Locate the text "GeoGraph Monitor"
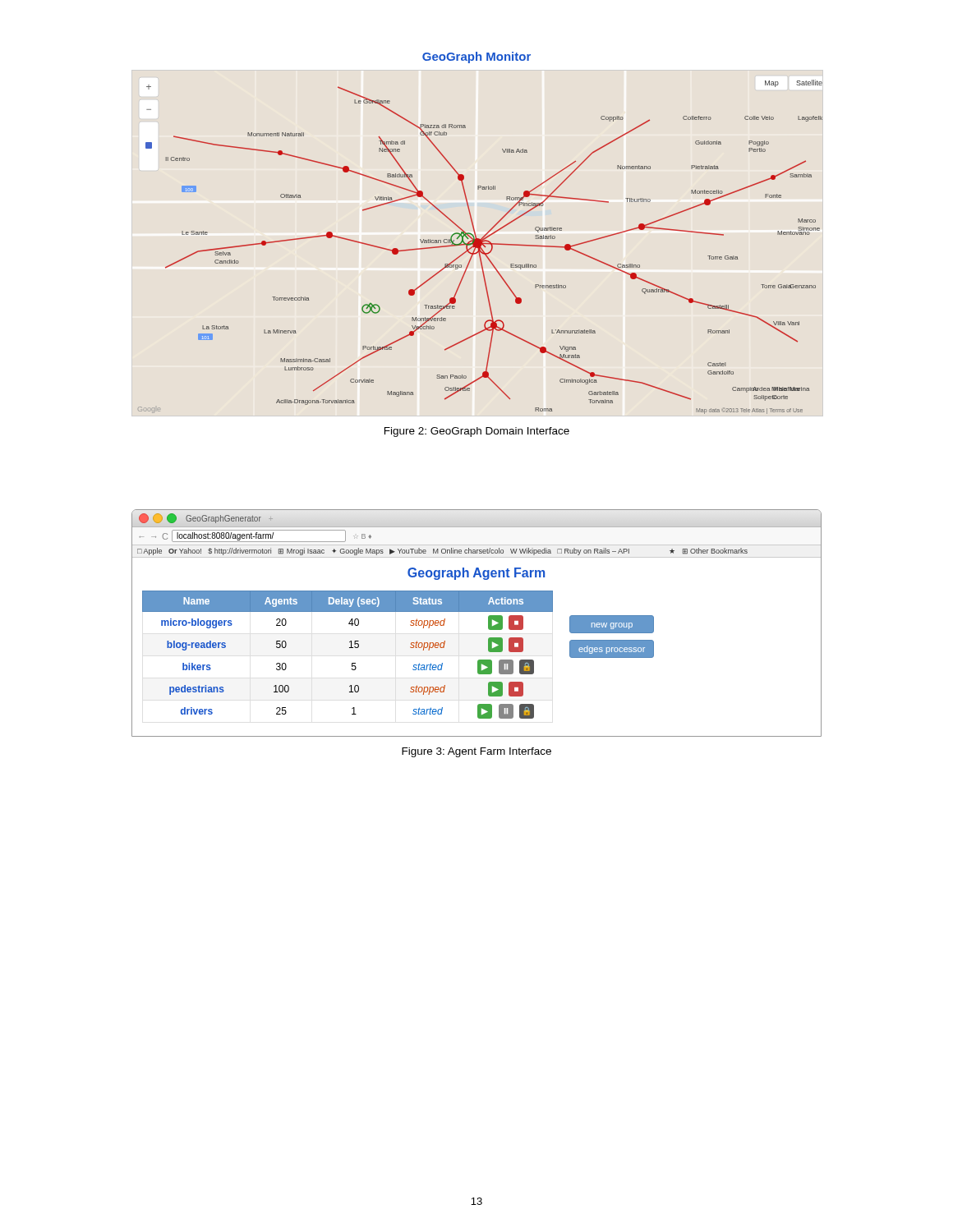Screen dimensions: 1232x953 click(476, 56)
